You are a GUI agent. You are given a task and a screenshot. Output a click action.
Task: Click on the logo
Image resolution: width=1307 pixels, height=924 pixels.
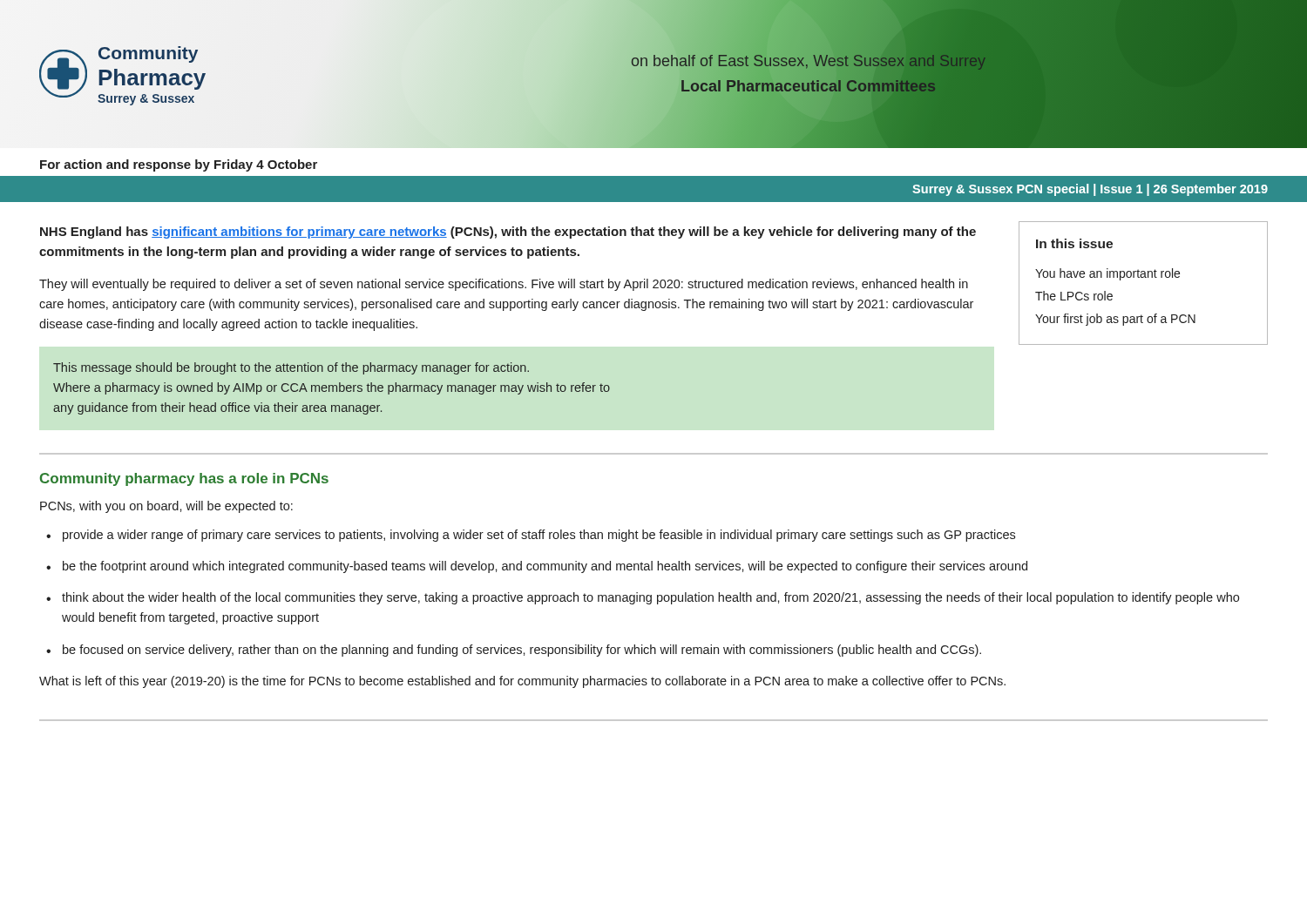coord(654,74)
